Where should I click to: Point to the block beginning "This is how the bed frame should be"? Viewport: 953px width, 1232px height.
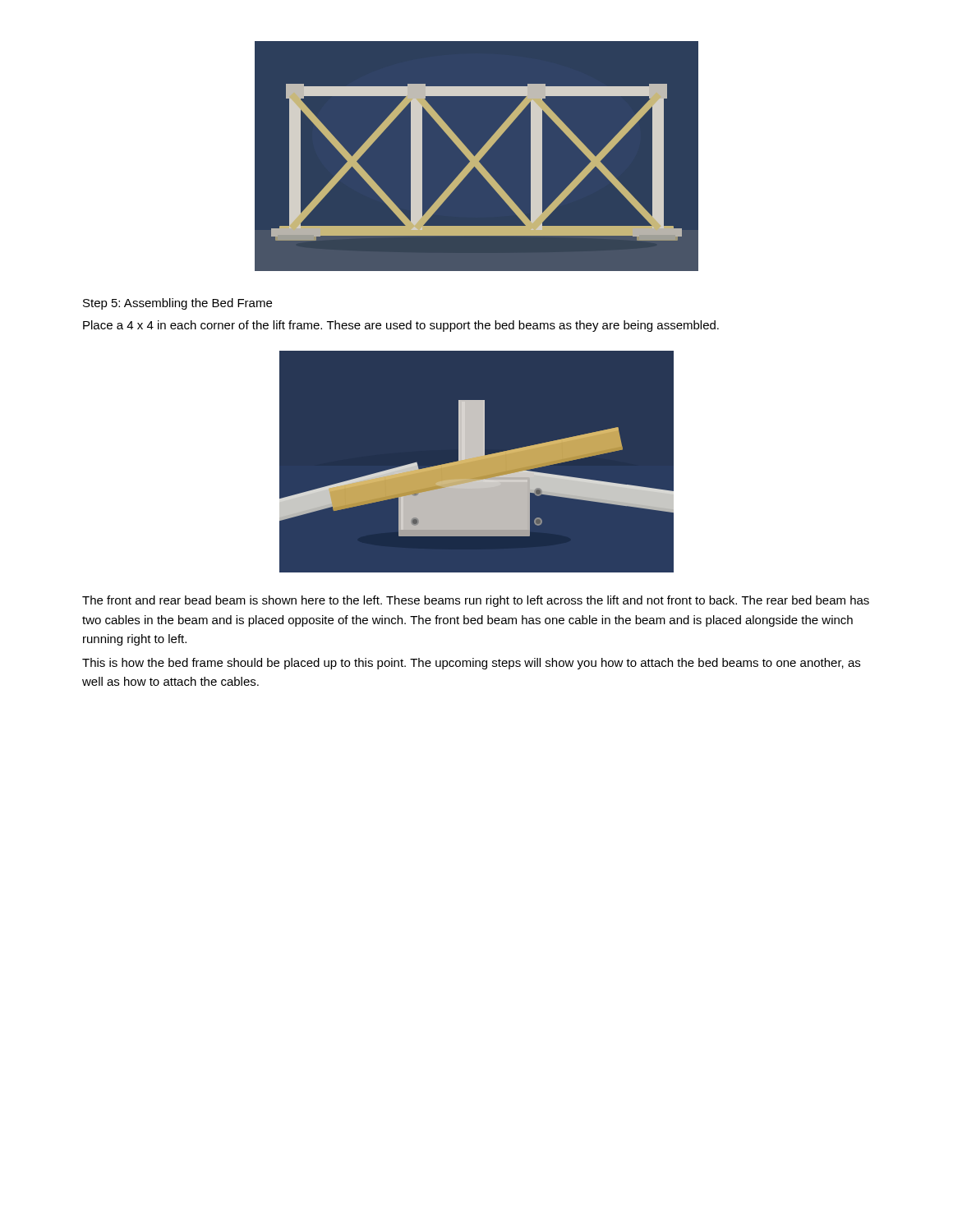(x=471, y=672)
